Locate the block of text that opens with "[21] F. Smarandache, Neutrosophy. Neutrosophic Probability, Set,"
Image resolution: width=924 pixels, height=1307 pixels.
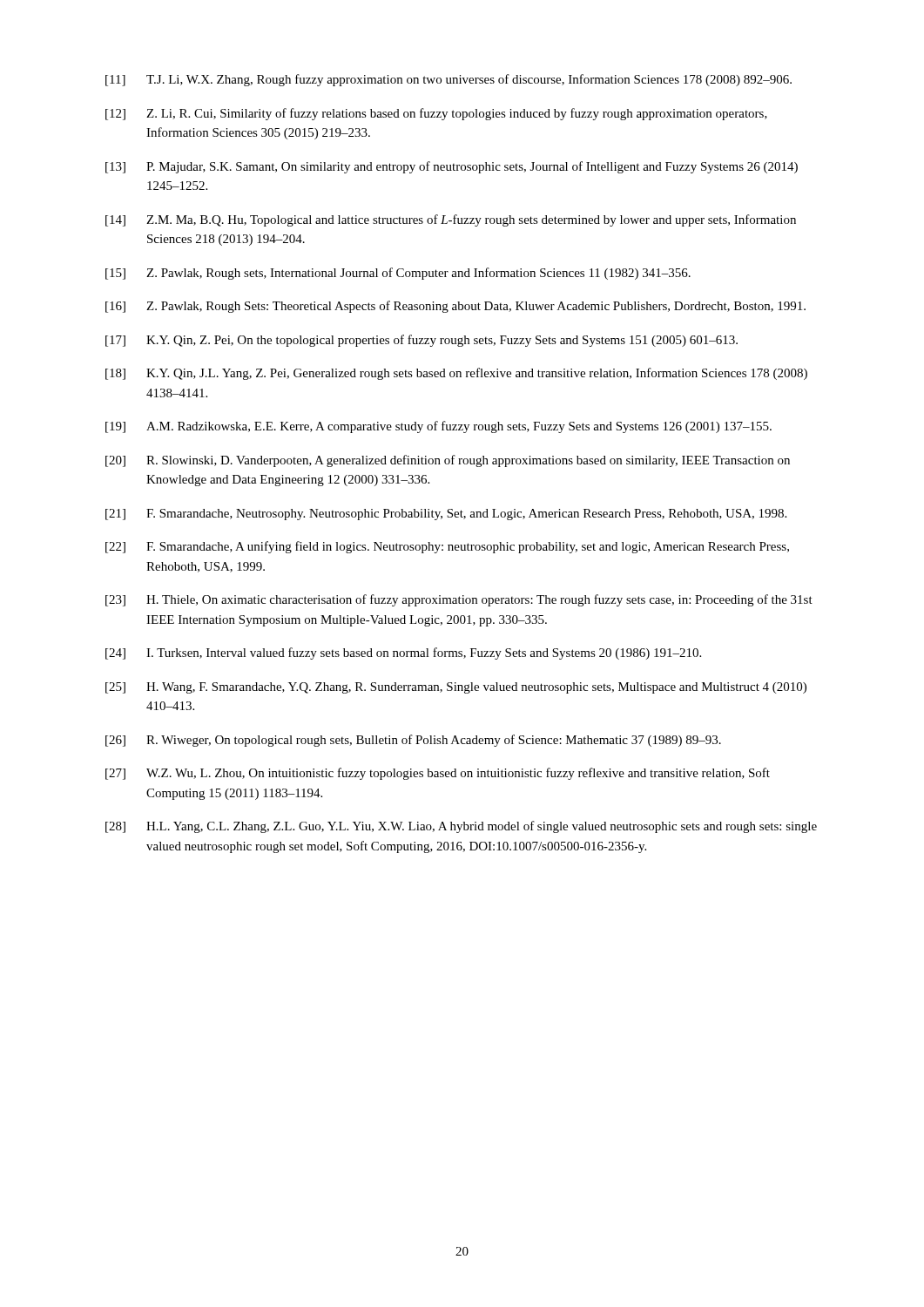pos(462,513)
